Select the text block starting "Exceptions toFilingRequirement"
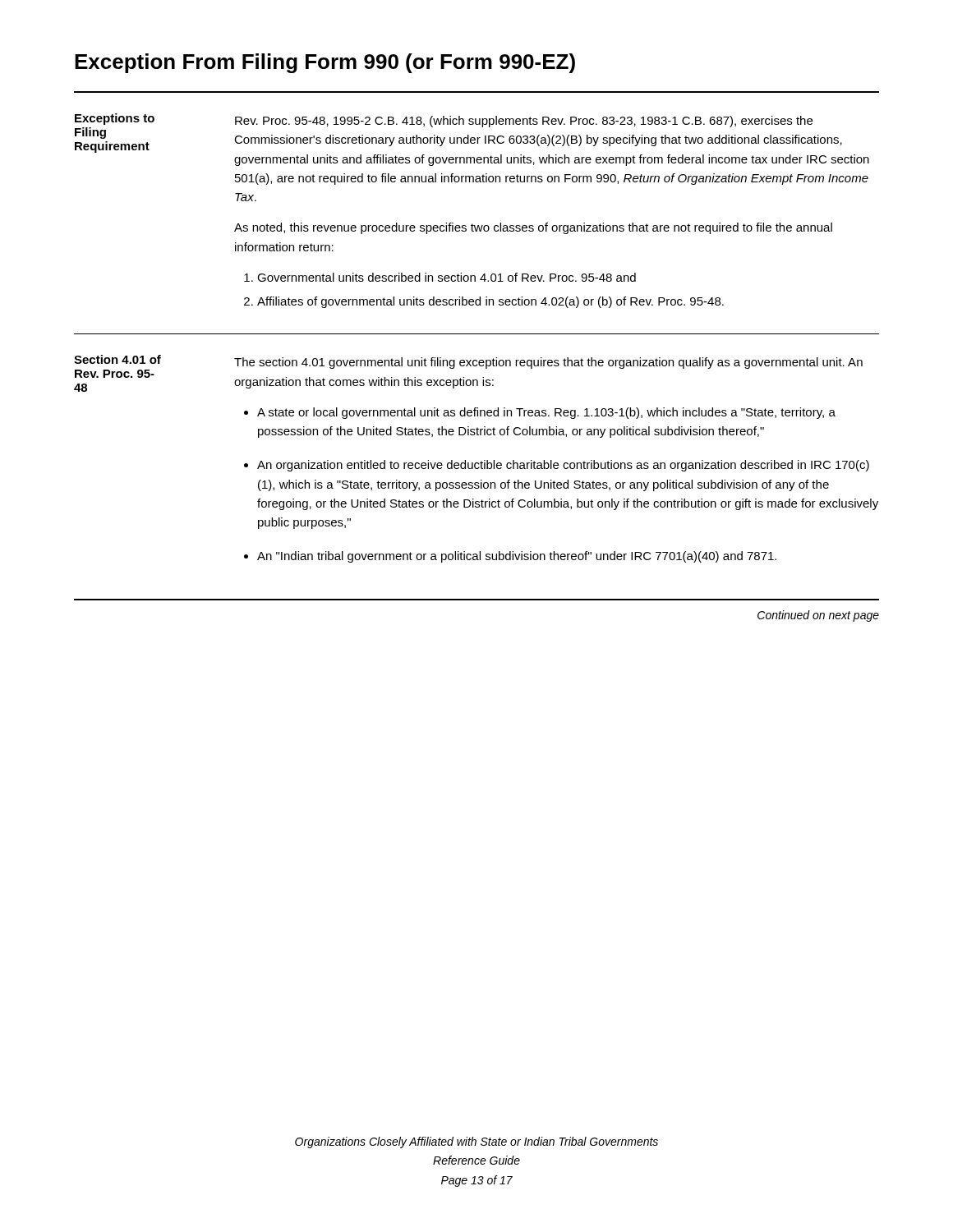This screenshot has height=1232, width=953. (114, 132)
